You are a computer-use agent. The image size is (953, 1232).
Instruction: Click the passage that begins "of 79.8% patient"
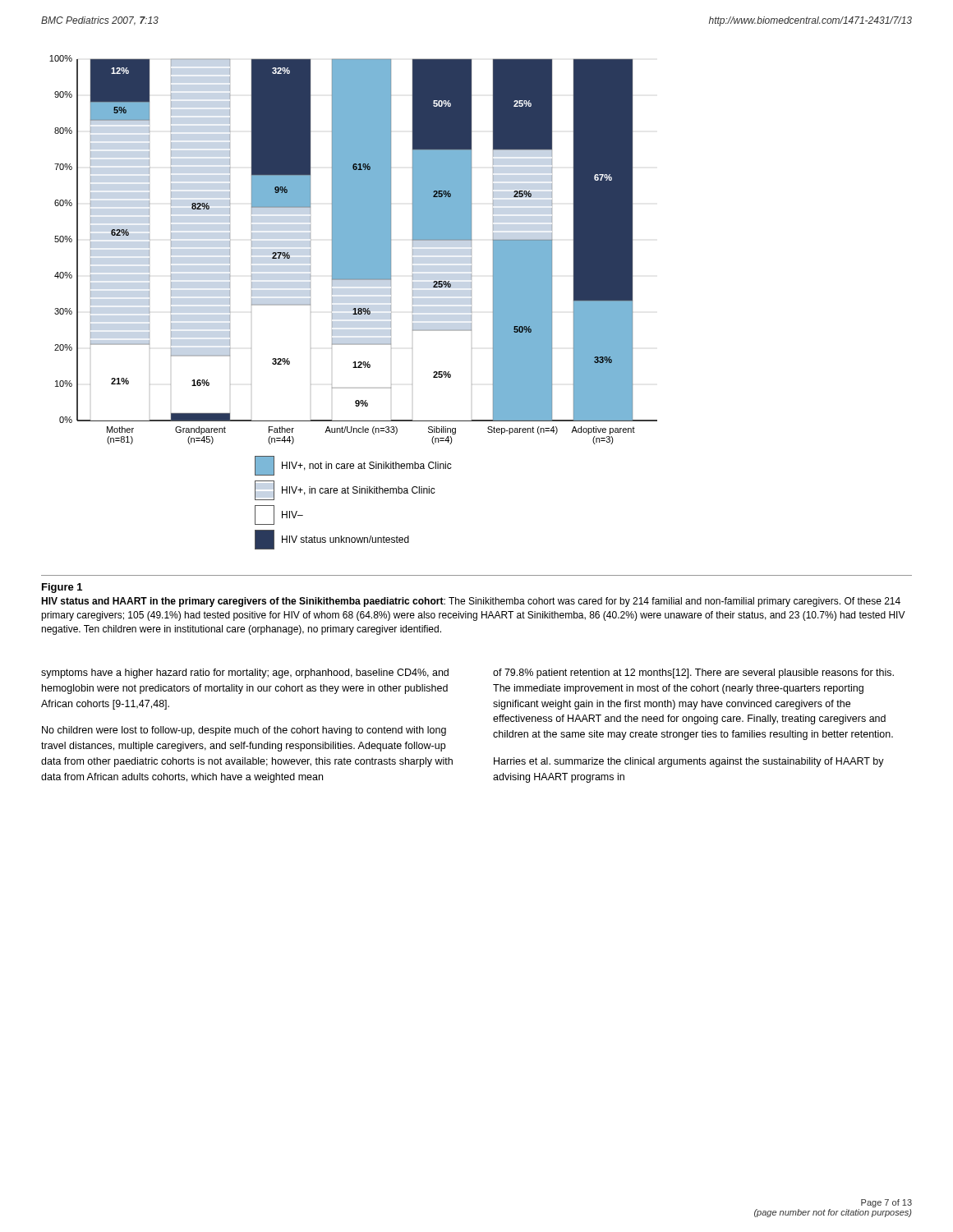pos(694,703)
